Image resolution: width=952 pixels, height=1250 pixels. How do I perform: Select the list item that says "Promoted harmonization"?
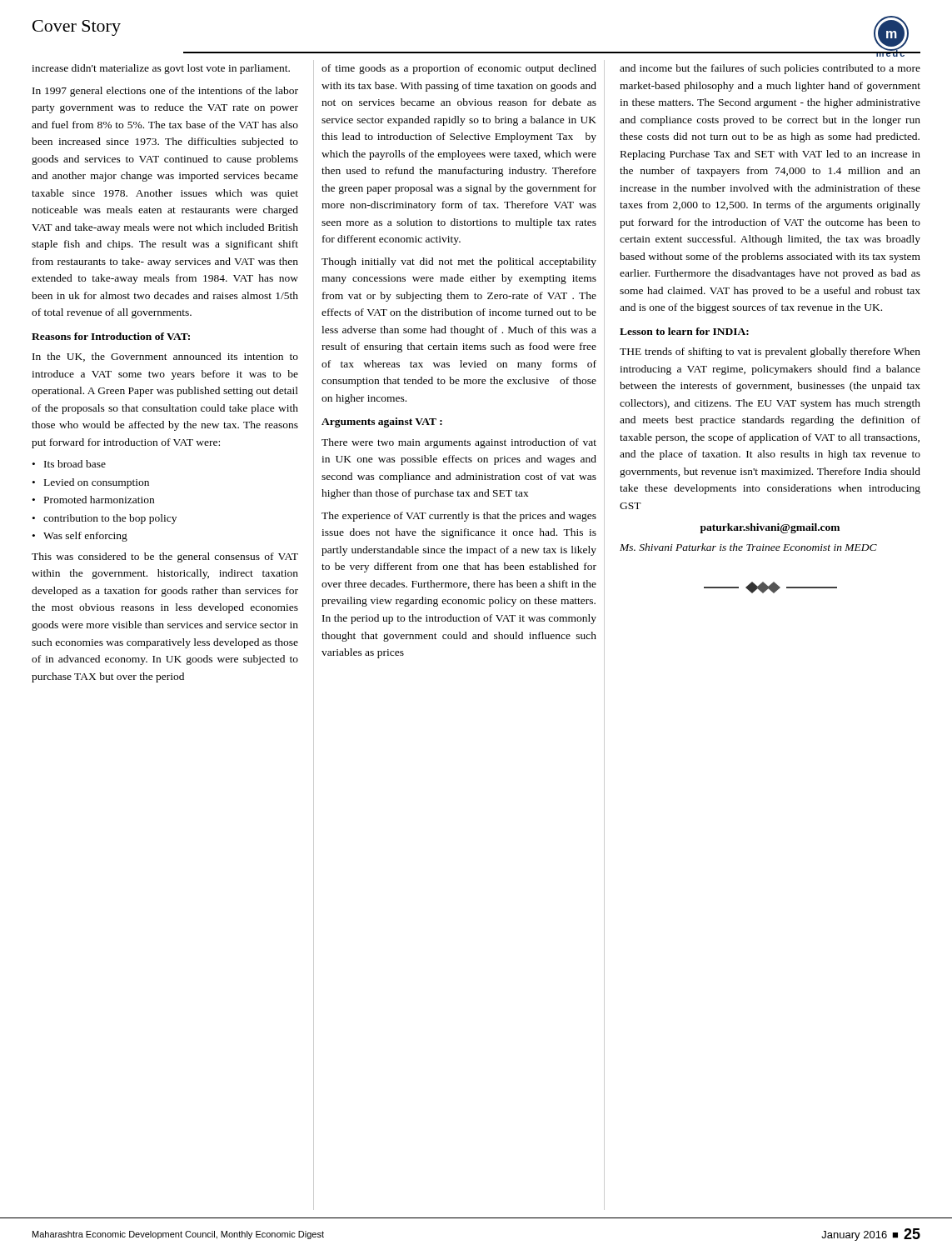[99, 500]
